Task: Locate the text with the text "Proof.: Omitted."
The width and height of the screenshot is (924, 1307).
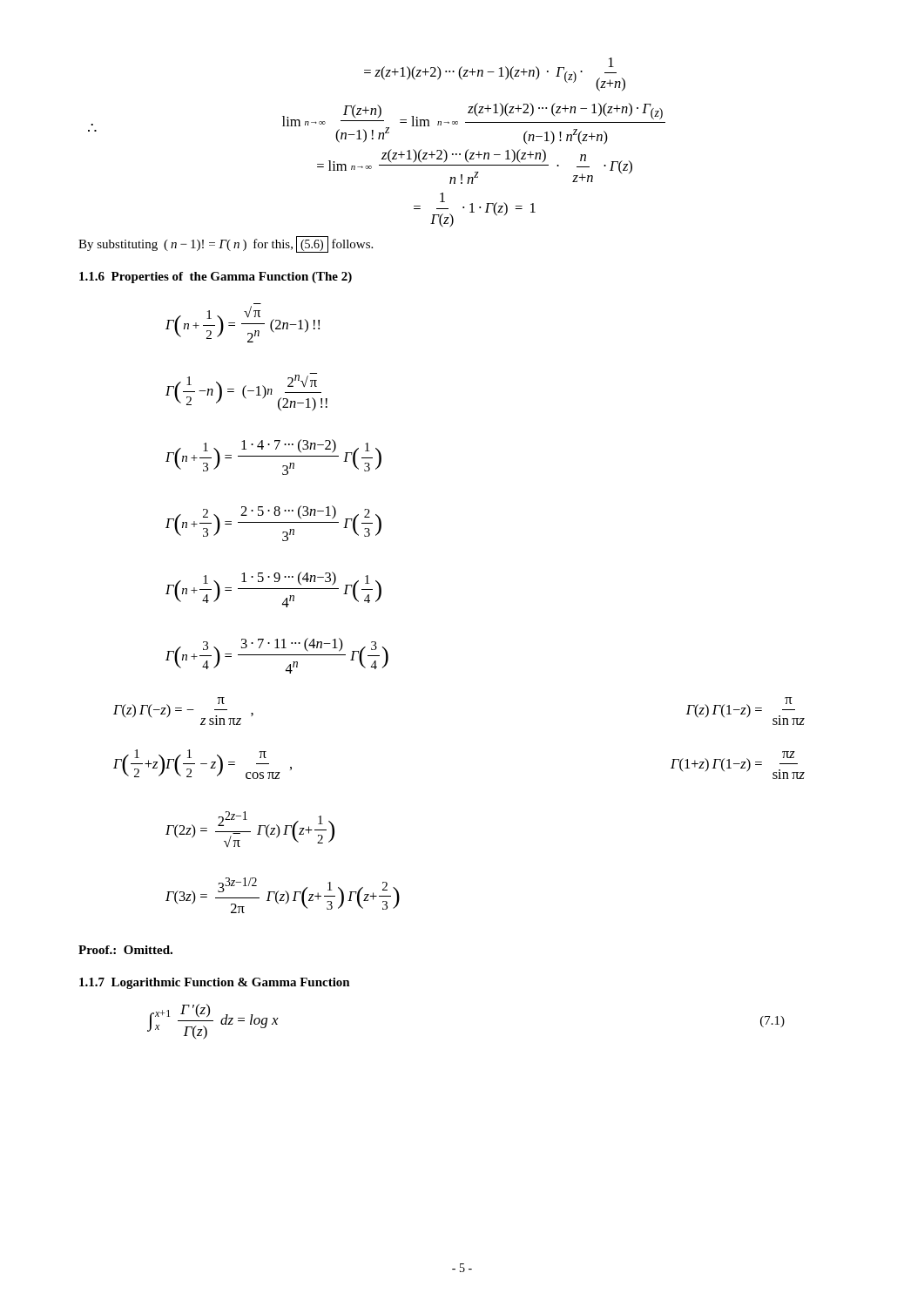Action: click(x=126, y=950)
